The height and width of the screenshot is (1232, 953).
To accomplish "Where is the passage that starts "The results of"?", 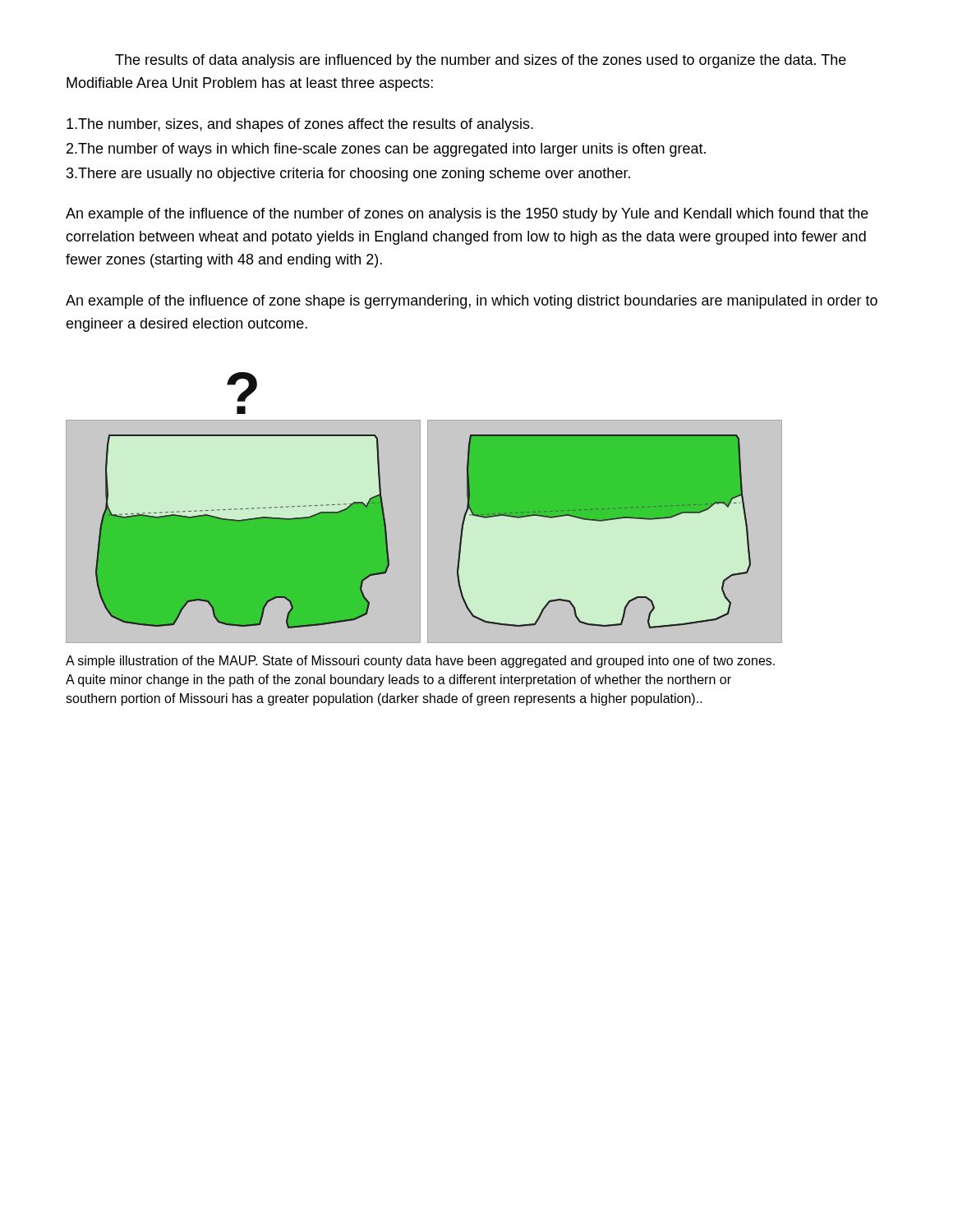I will point(456,71).
